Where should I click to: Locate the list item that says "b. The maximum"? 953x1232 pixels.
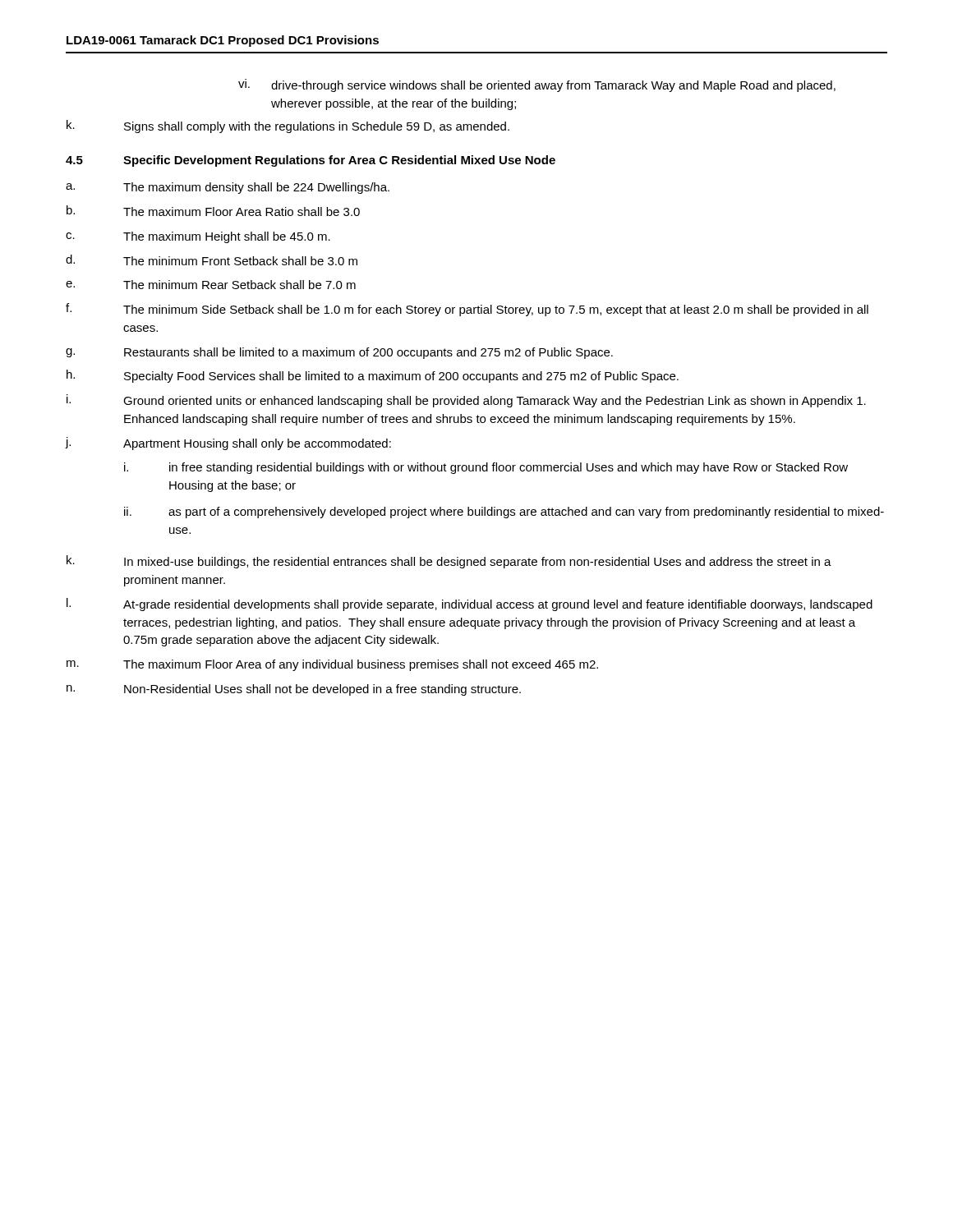213,211
